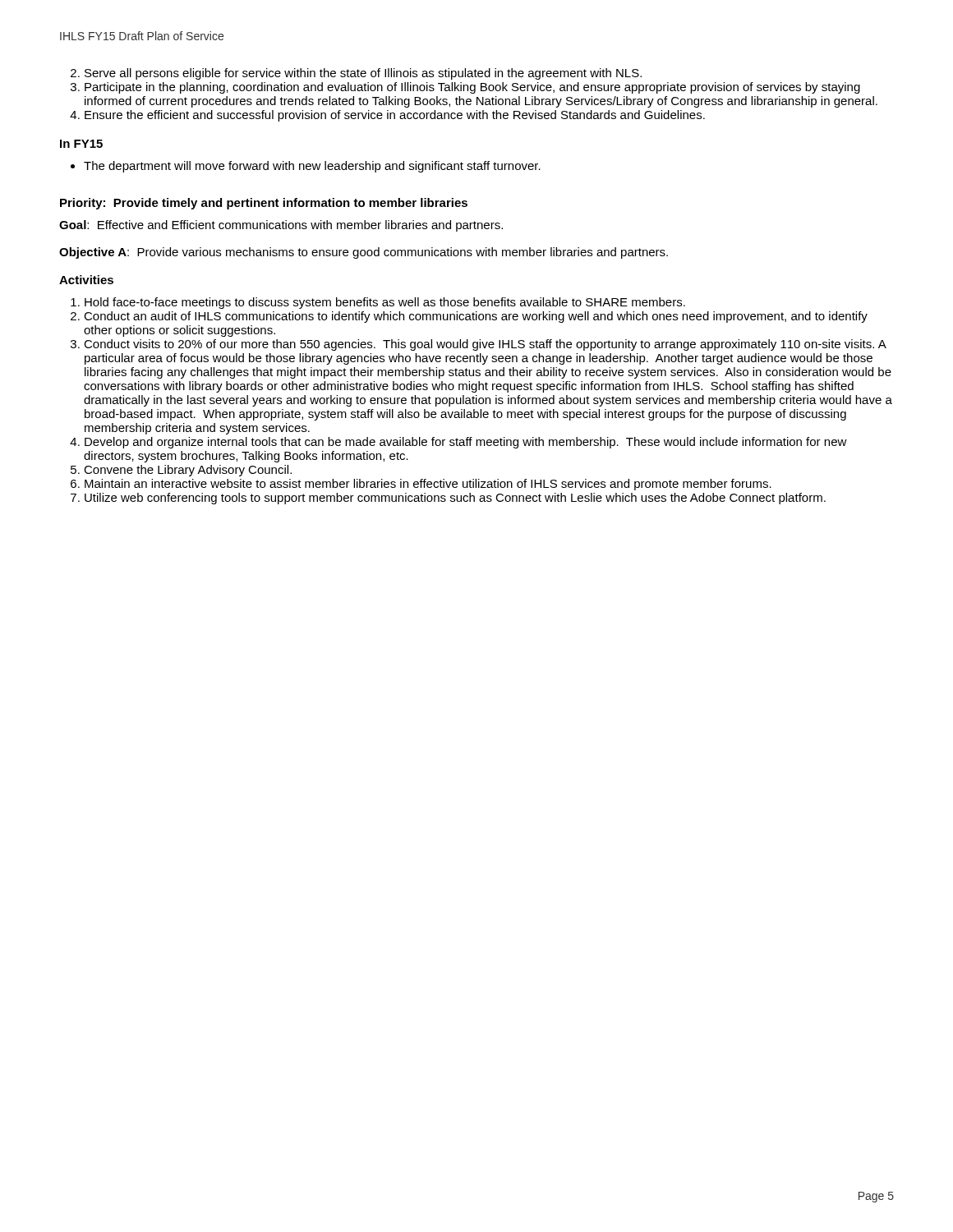Click on the passage starting "Priority: Provide timely and pertinent"
Viewport: 953px width, 1232px height.
point(264,202)
